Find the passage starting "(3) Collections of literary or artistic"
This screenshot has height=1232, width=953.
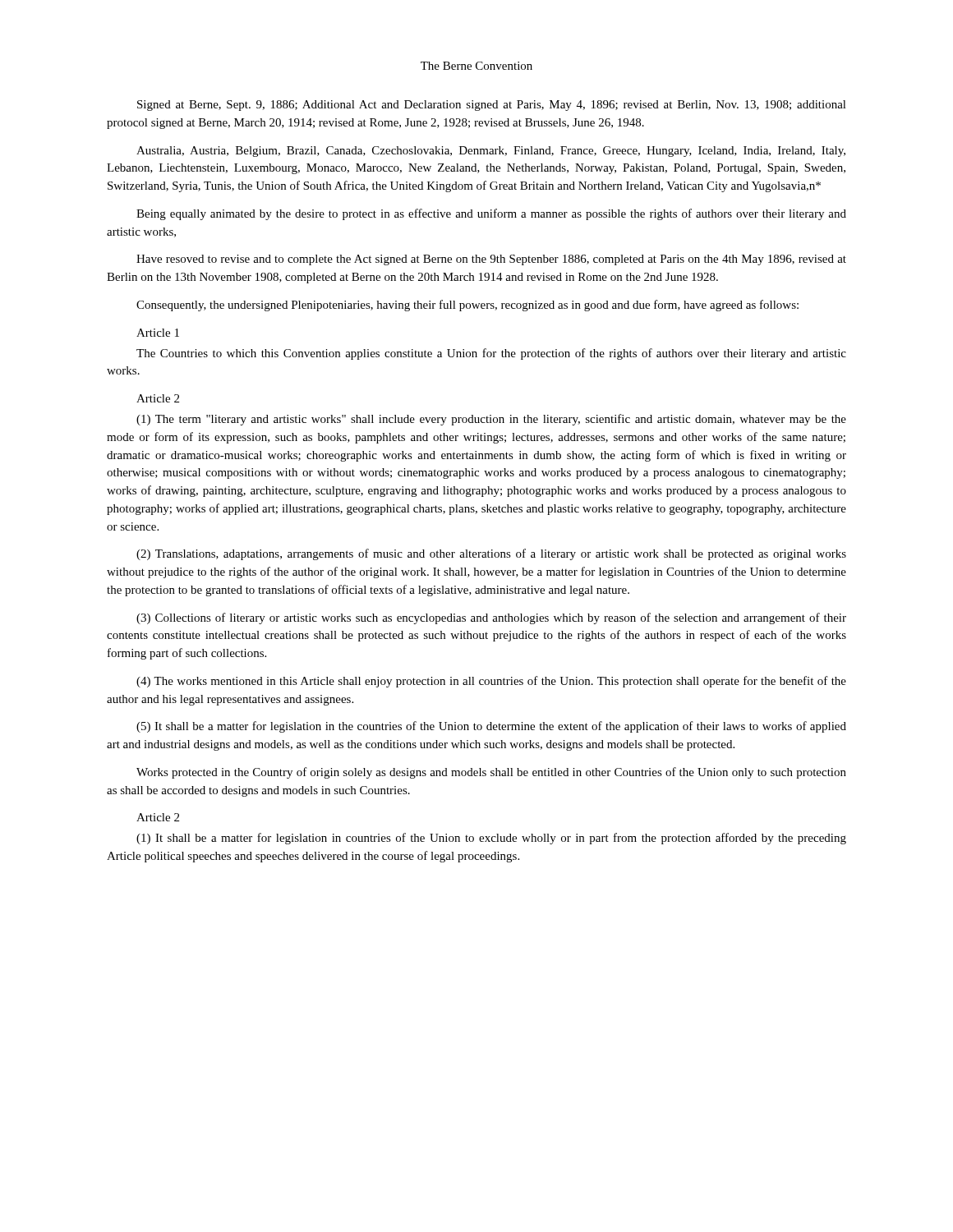pyautogui.click(x=476, y=635)
